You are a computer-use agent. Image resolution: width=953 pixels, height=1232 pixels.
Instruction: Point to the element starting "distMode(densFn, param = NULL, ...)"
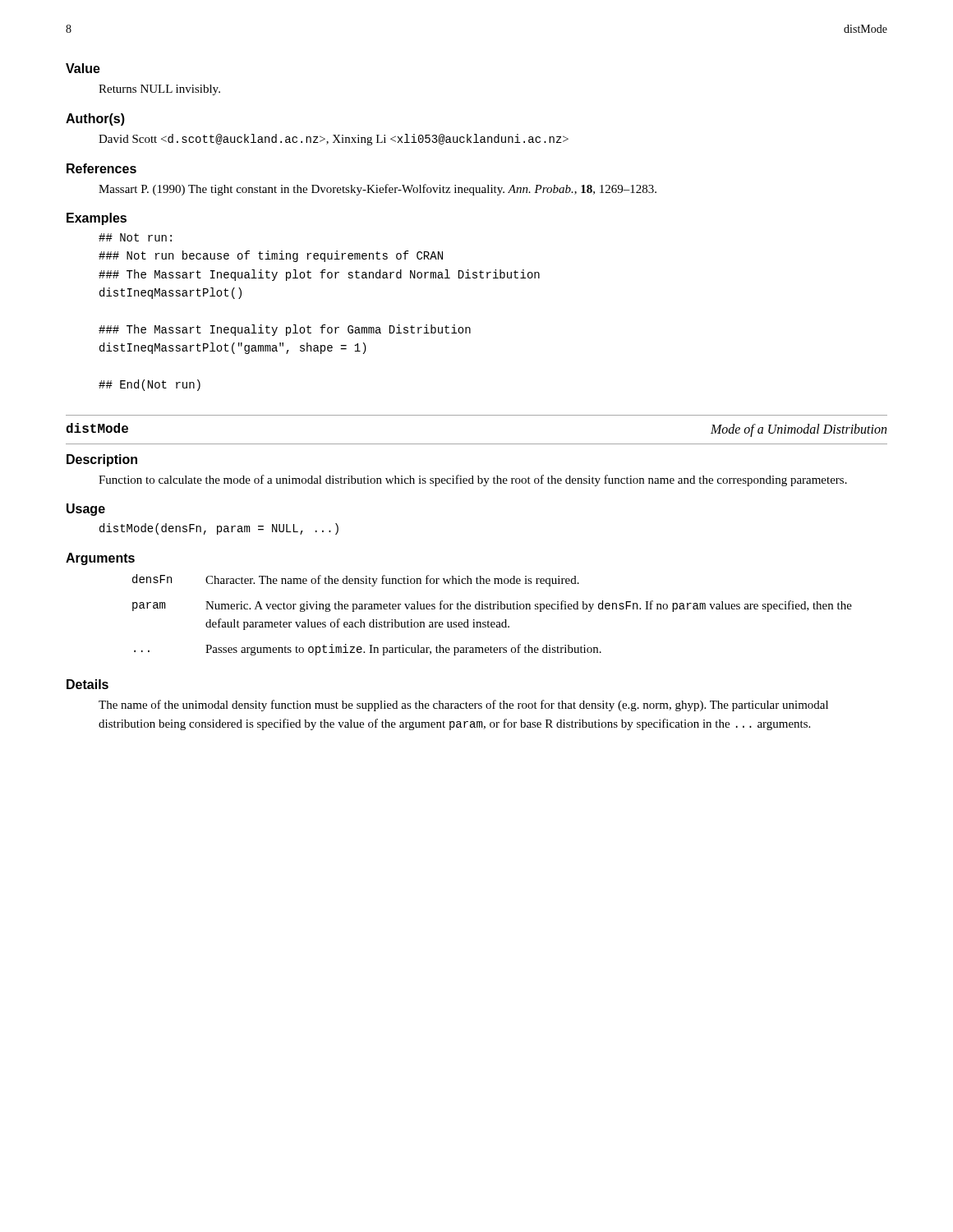point(219,529)
